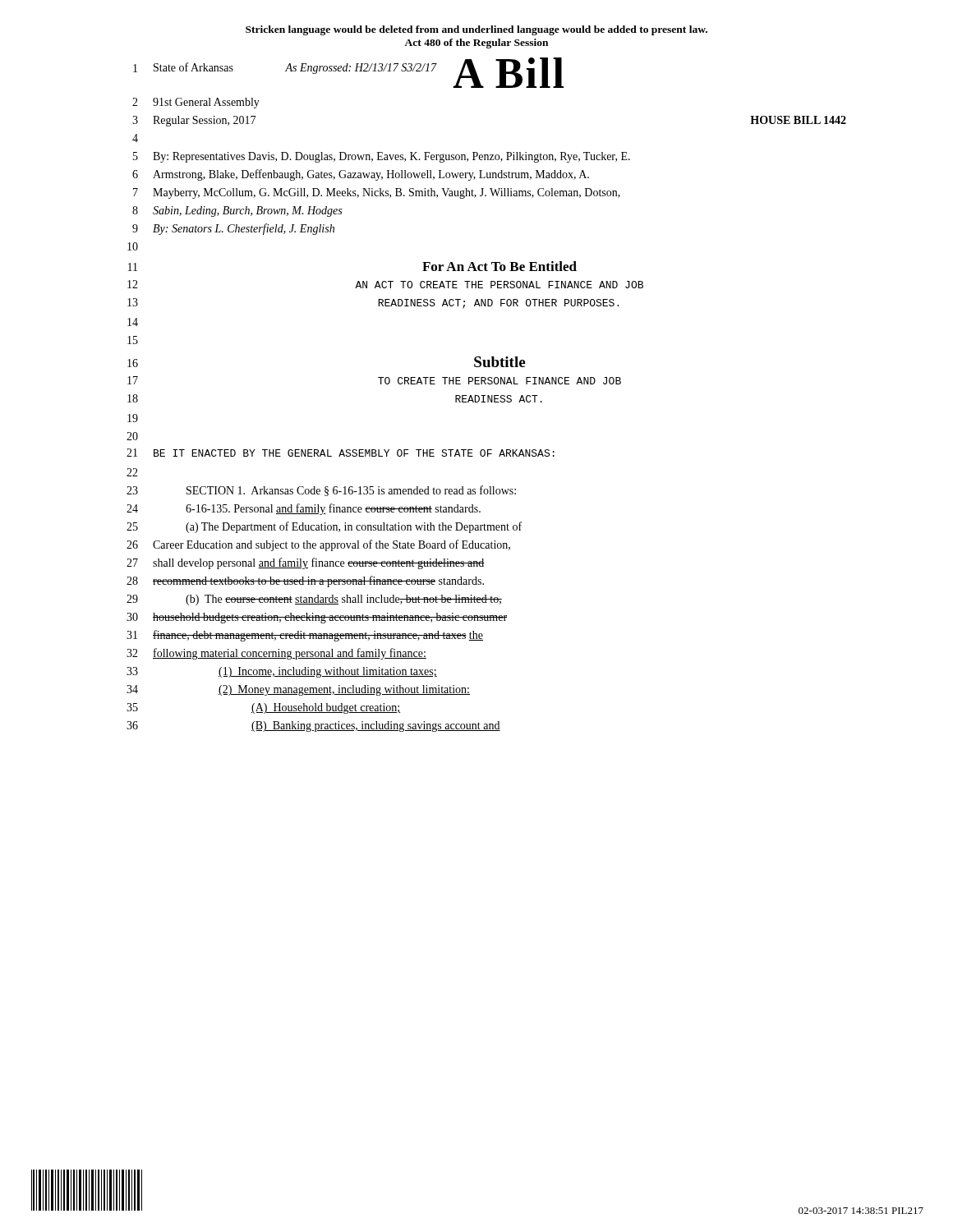Navigate to the element starting "(A) Household budget creation;"
953x1232 pixels.
click(326, 708)
